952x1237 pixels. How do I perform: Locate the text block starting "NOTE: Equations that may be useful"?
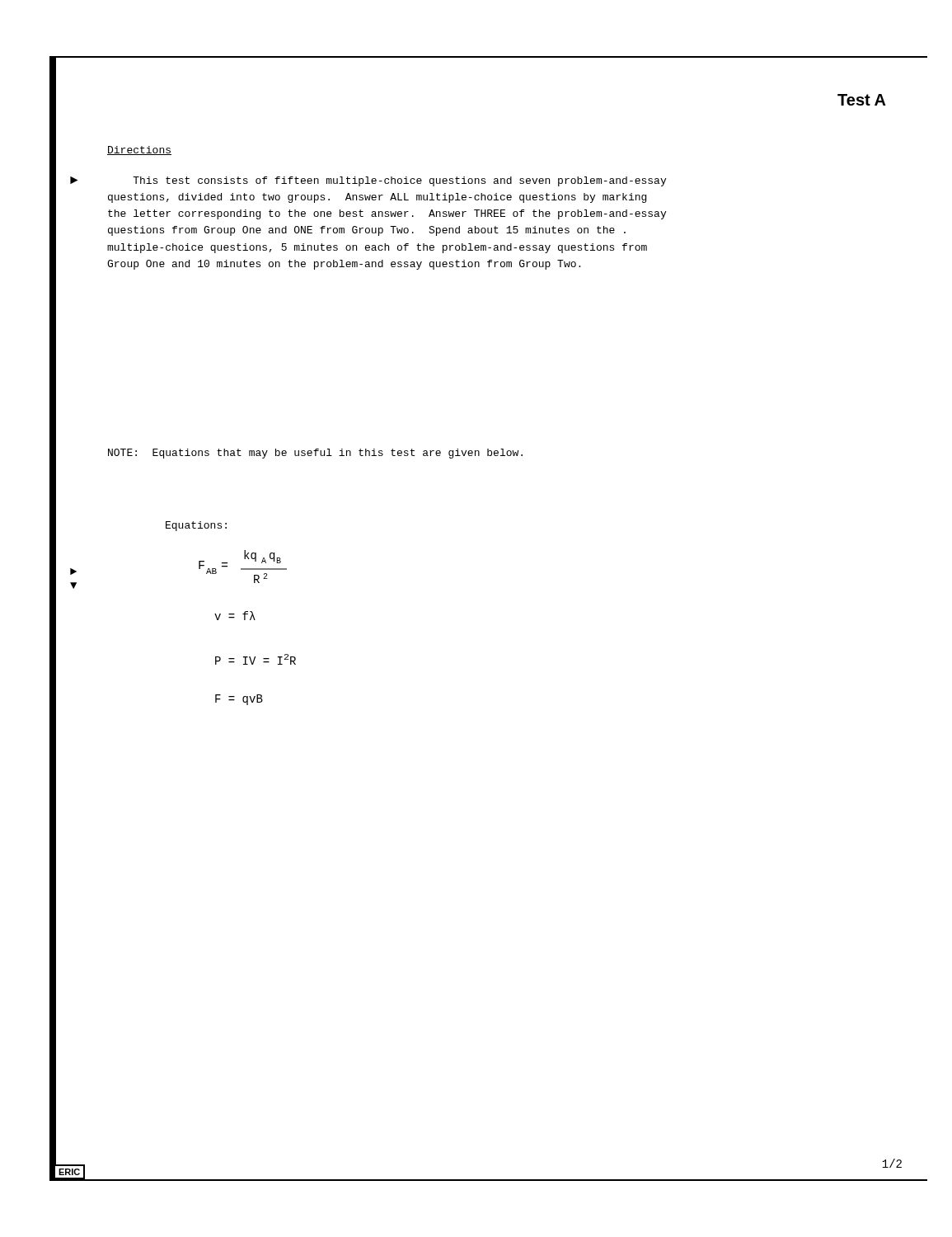(316, 453)
